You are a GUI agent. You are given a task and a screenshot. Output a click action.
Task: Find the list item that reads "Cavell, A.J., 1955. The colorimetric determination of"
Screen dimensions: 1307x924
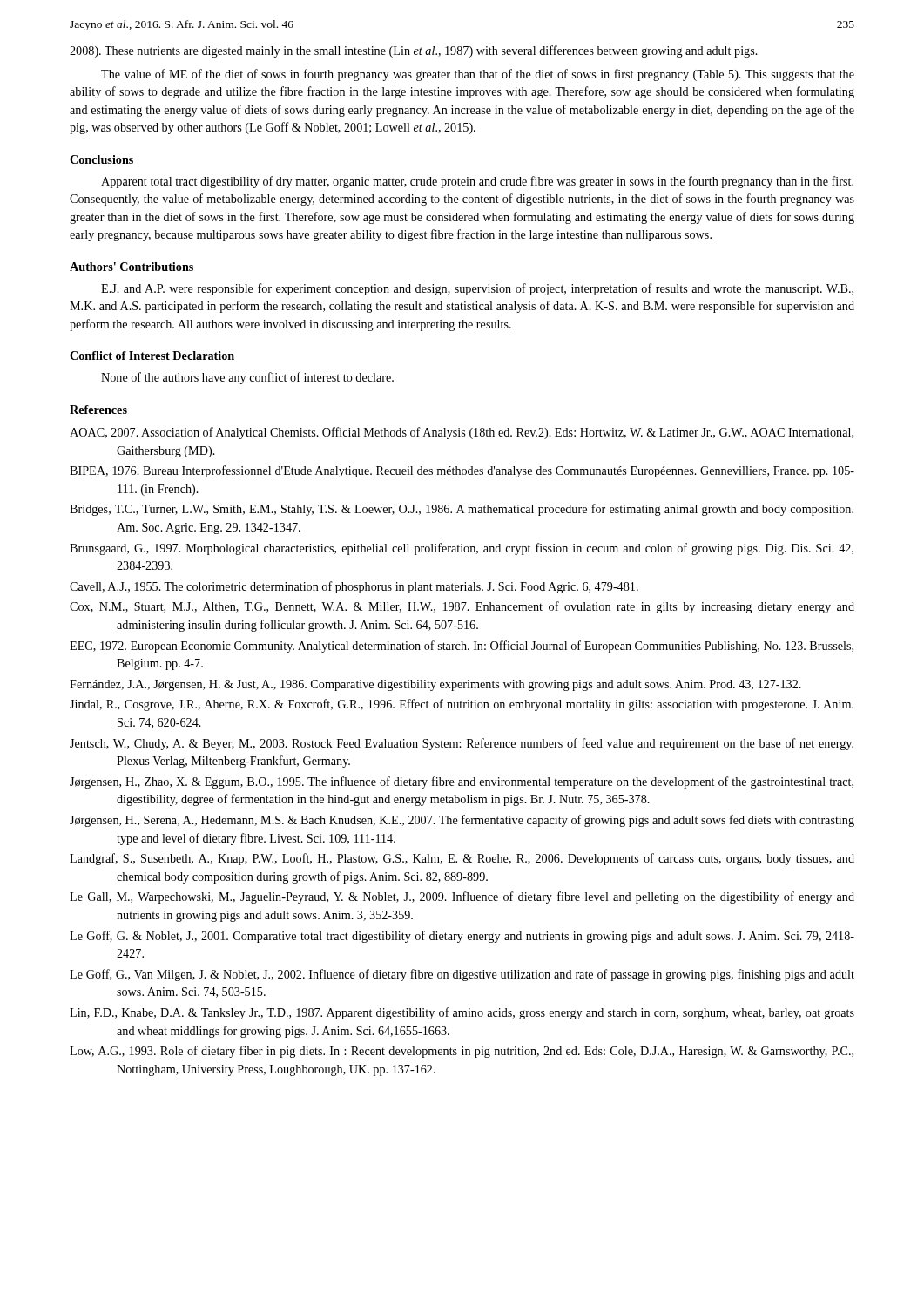(354, 586)
